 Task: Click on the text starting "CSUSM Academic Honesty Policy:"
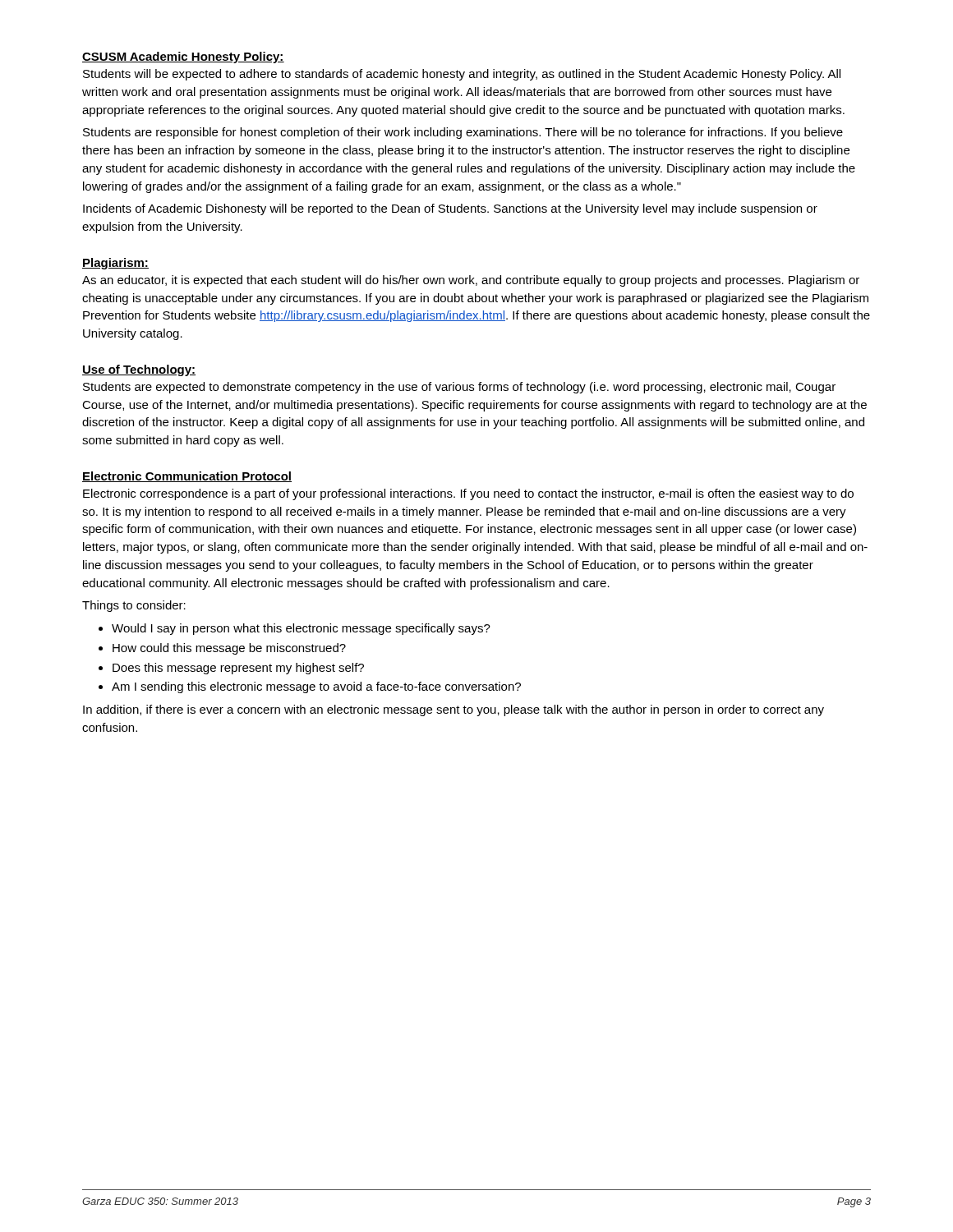tap(183, 56)
